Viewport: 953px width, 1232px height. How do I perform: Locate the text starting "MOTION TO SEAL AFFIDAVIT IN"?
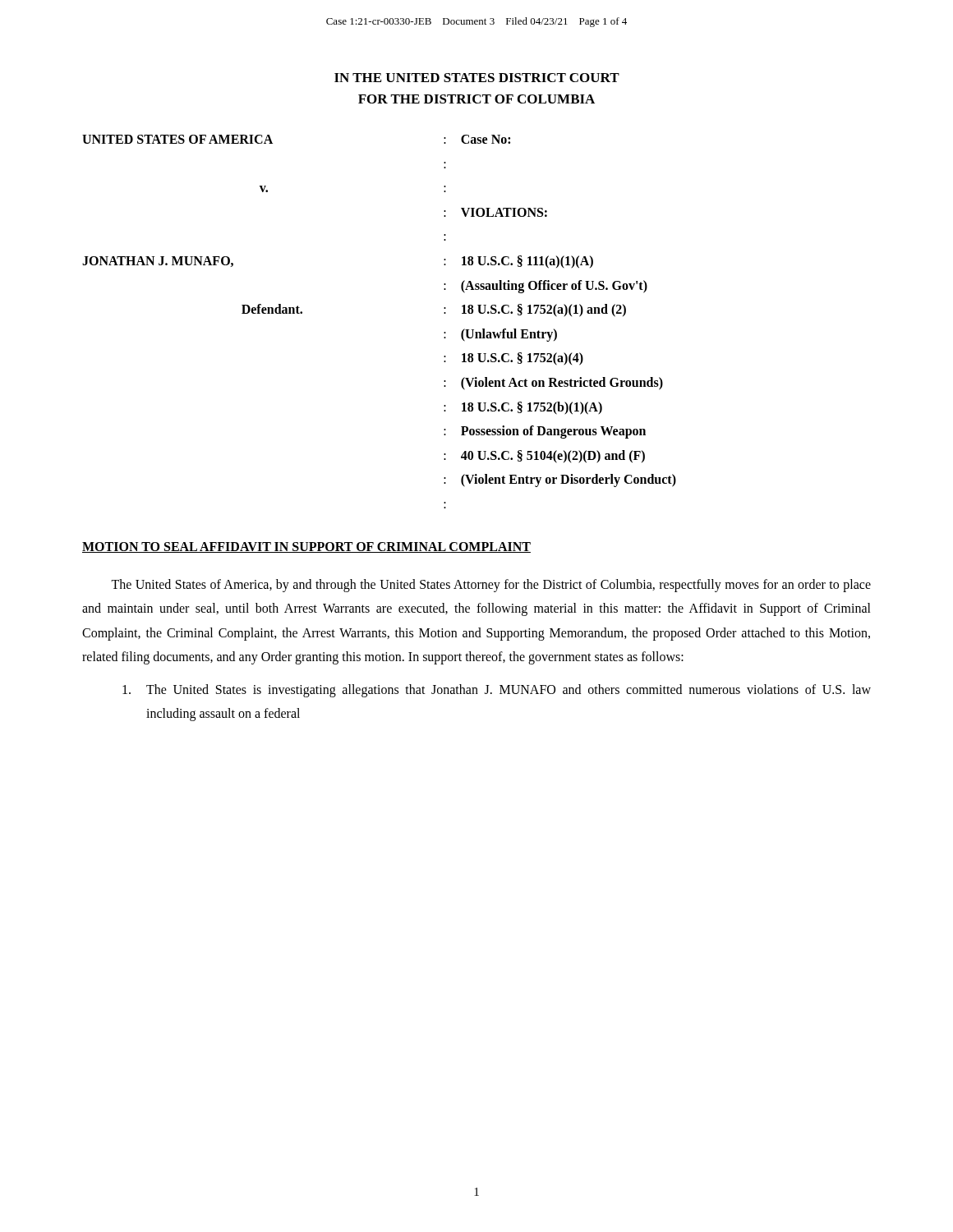coord(306,546)
